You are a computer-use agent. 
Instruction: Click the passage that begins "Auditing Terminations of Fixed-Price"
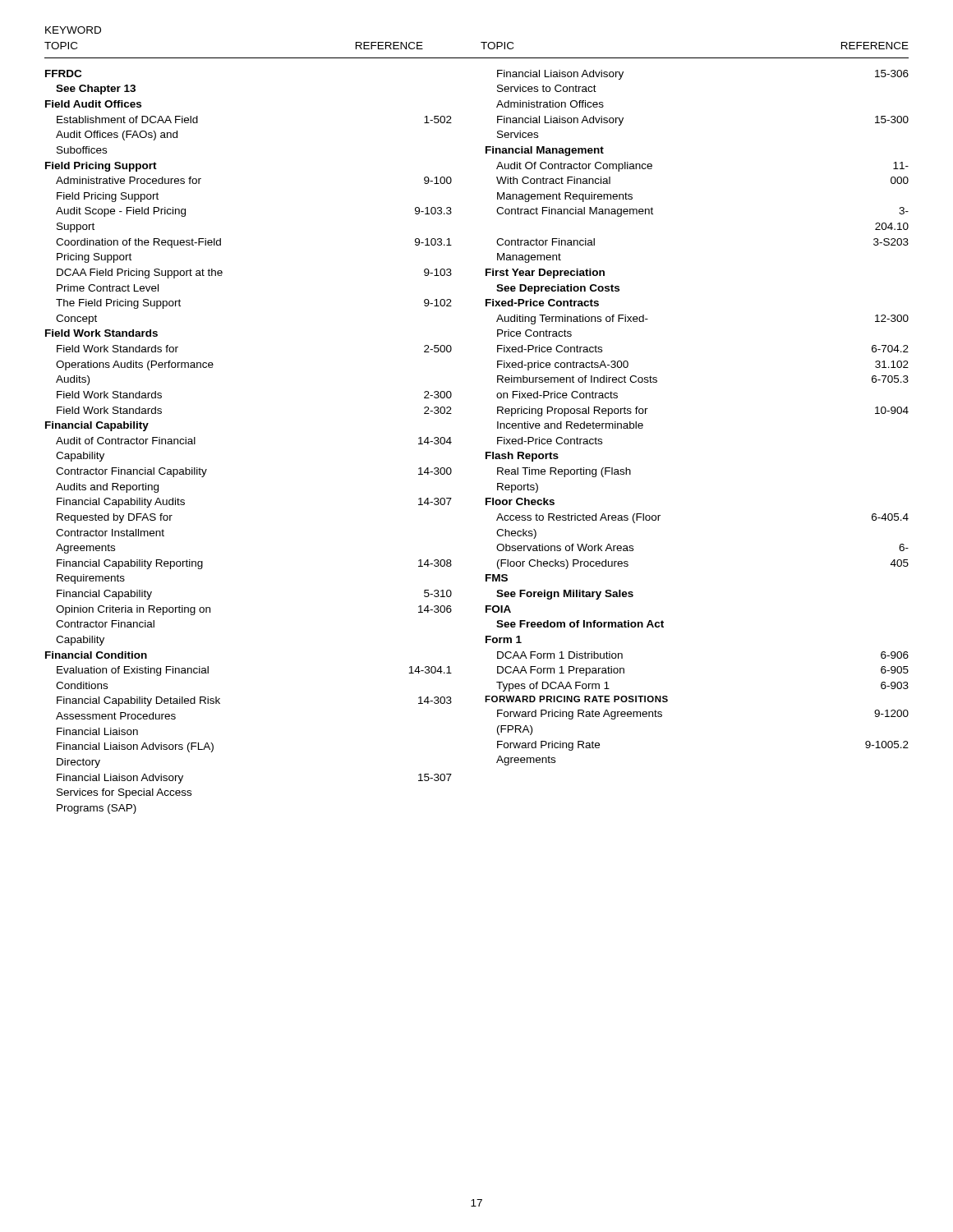coord(568,319)
